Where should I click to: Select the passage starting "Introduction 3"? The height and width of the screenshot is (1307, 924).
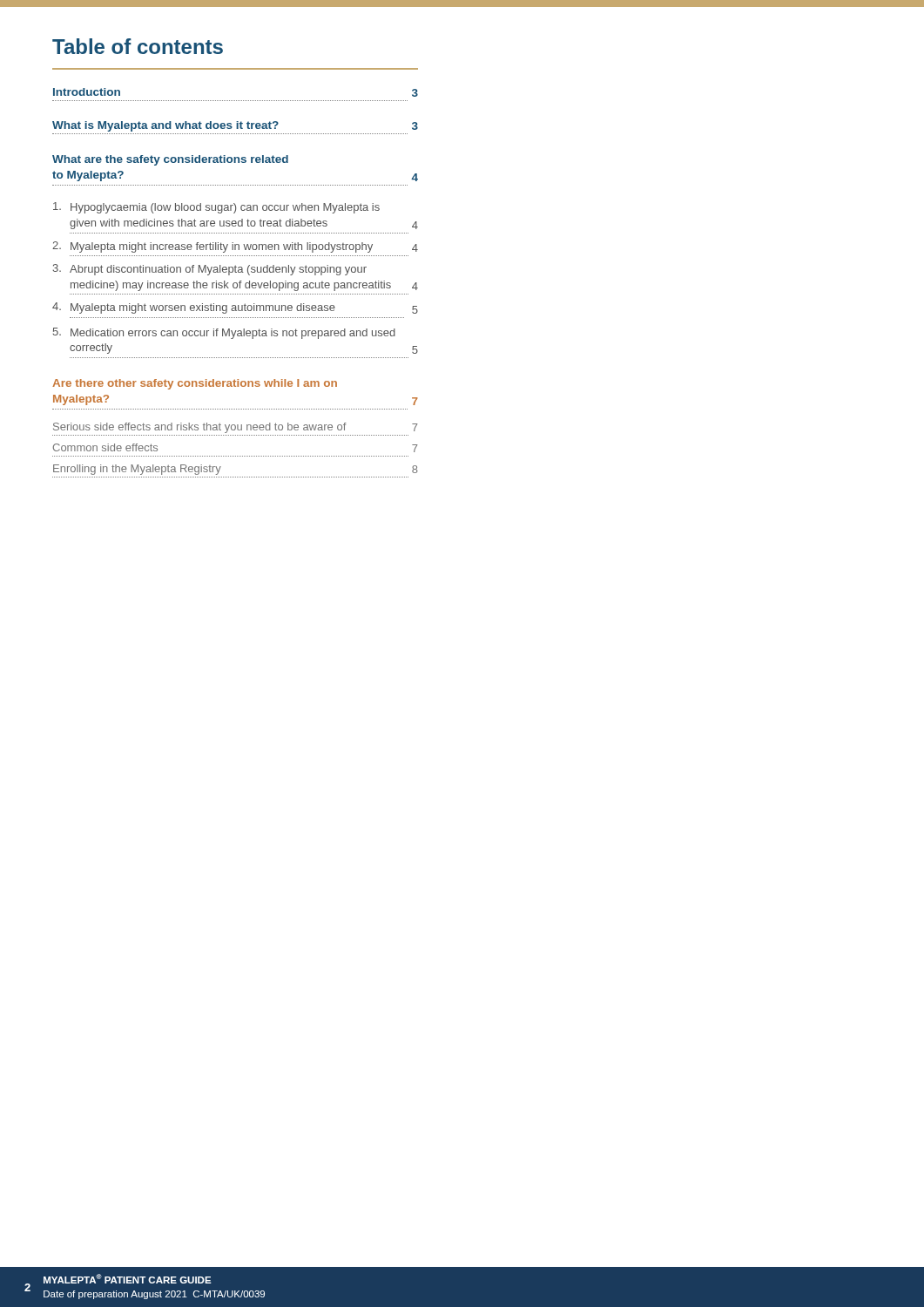[235, 93]
